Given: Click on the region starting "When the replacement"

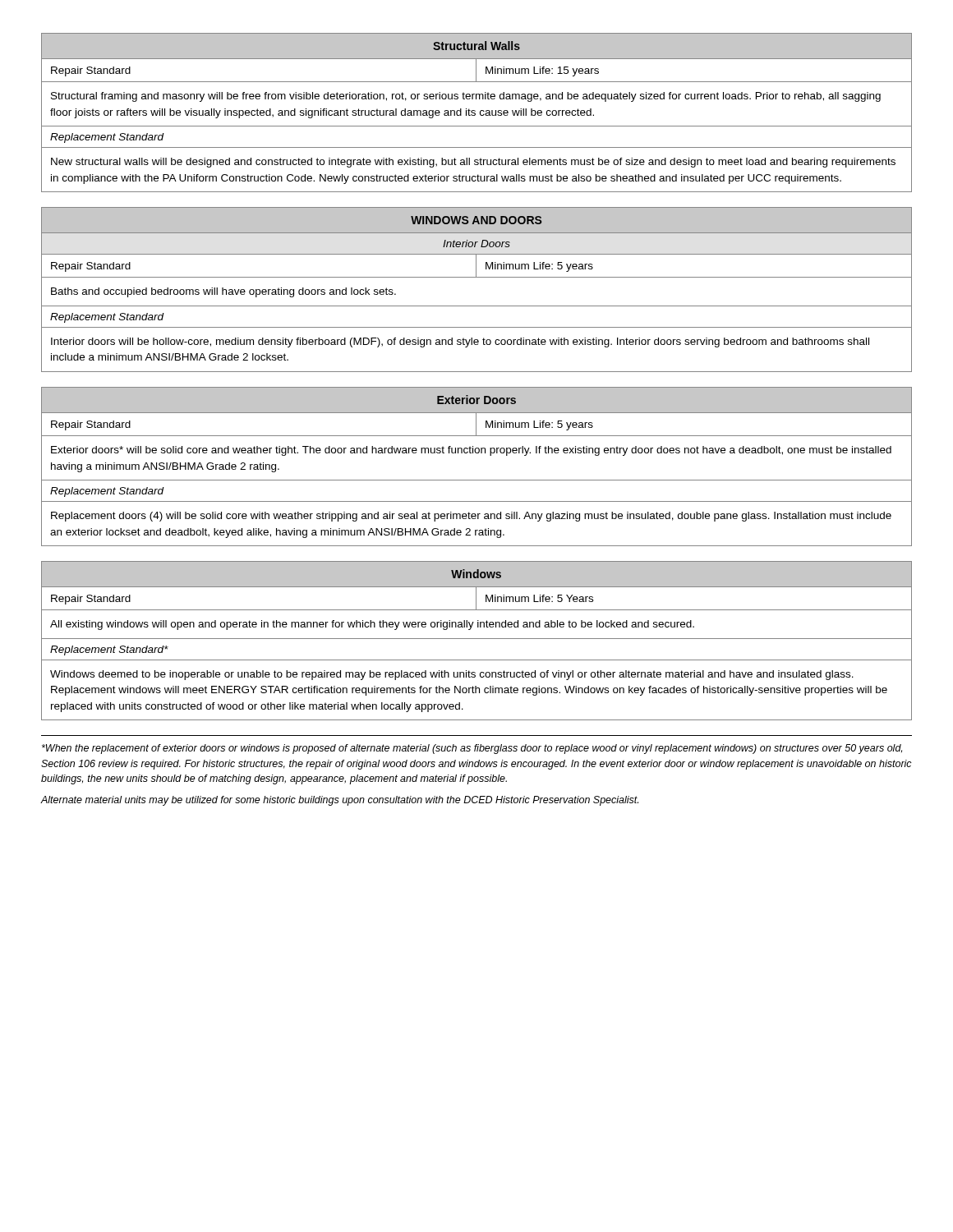Looking at the screenshot, I should 476,764.
